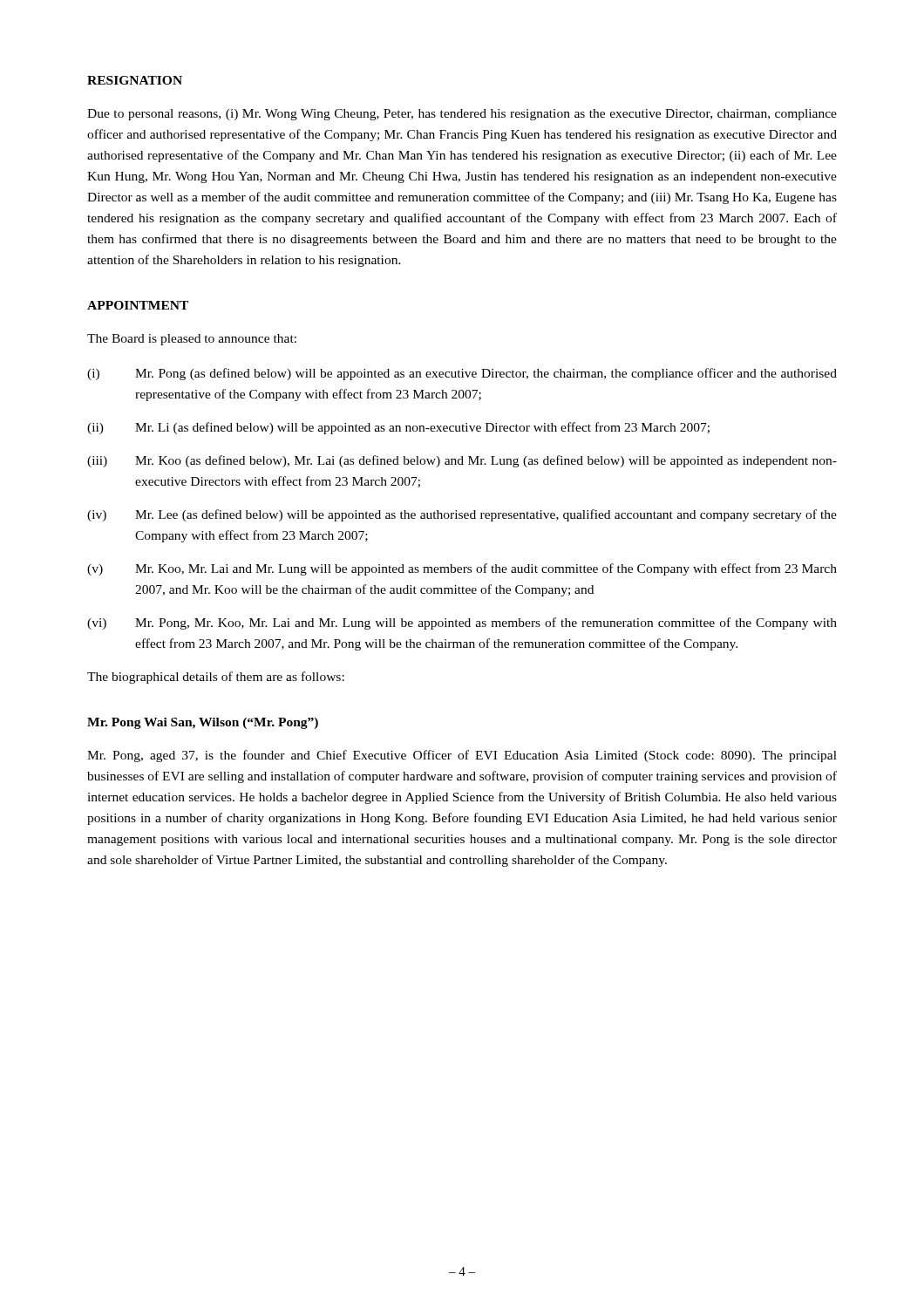Locate the text block containing "The biographical details of them are"
The height and width of the screenshot is (1308, 924).
click(216, 677)
